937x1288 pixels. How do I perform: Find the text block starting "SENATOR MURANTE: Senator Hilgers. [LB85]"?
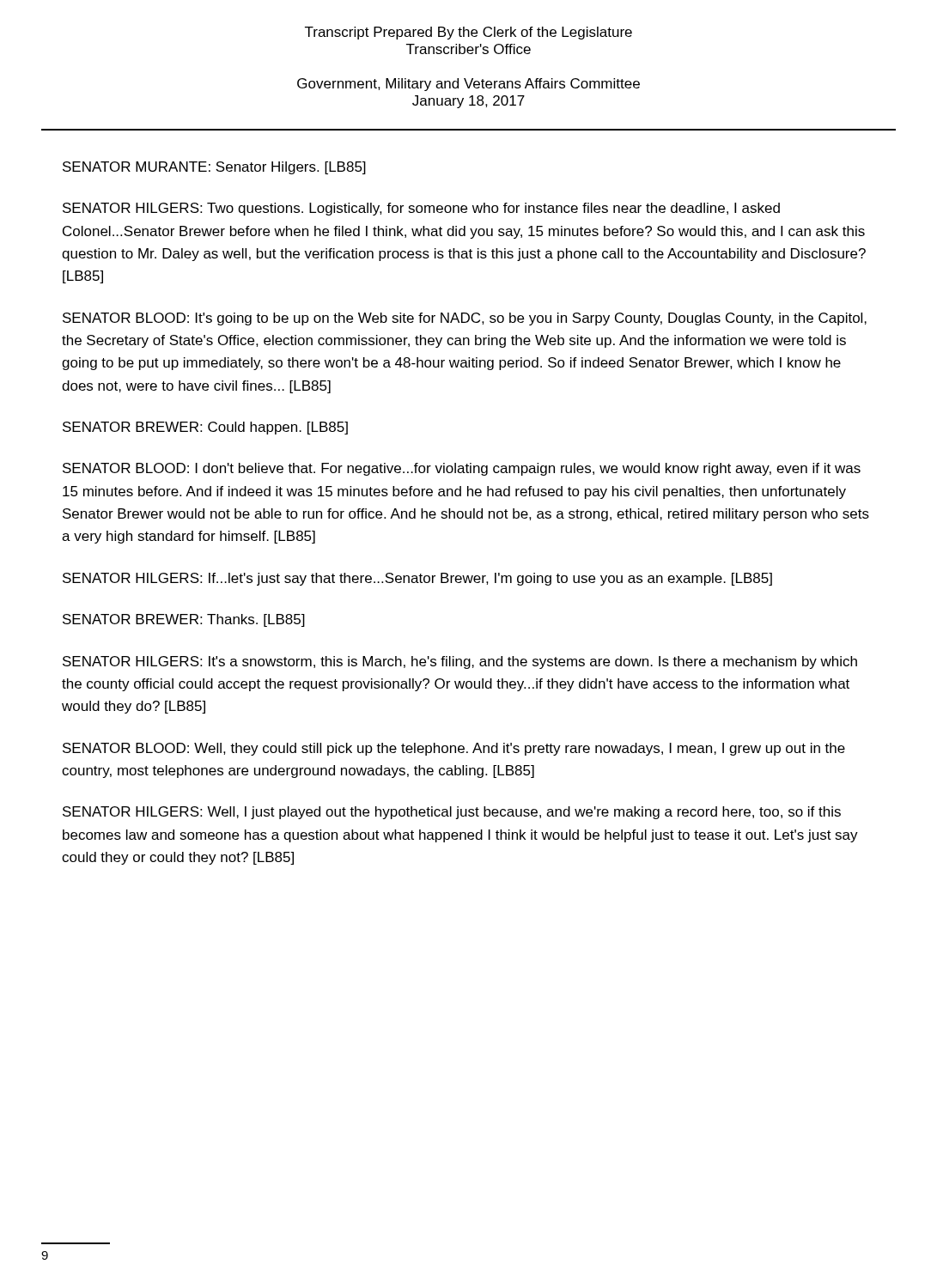point(214,167)
